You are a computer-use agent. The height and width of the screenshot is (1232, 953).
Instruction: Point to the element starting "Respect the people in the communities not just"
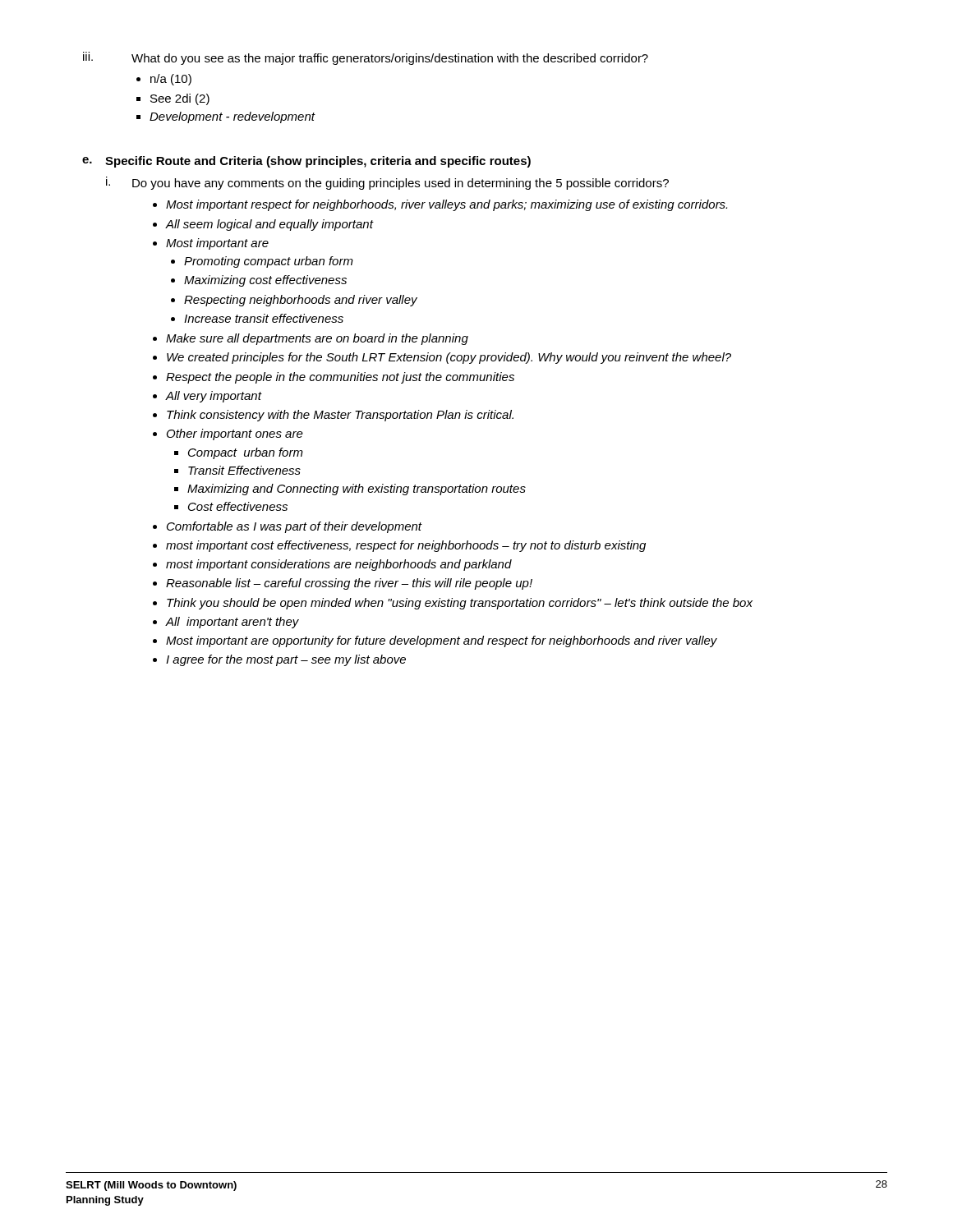coord(340,378)
